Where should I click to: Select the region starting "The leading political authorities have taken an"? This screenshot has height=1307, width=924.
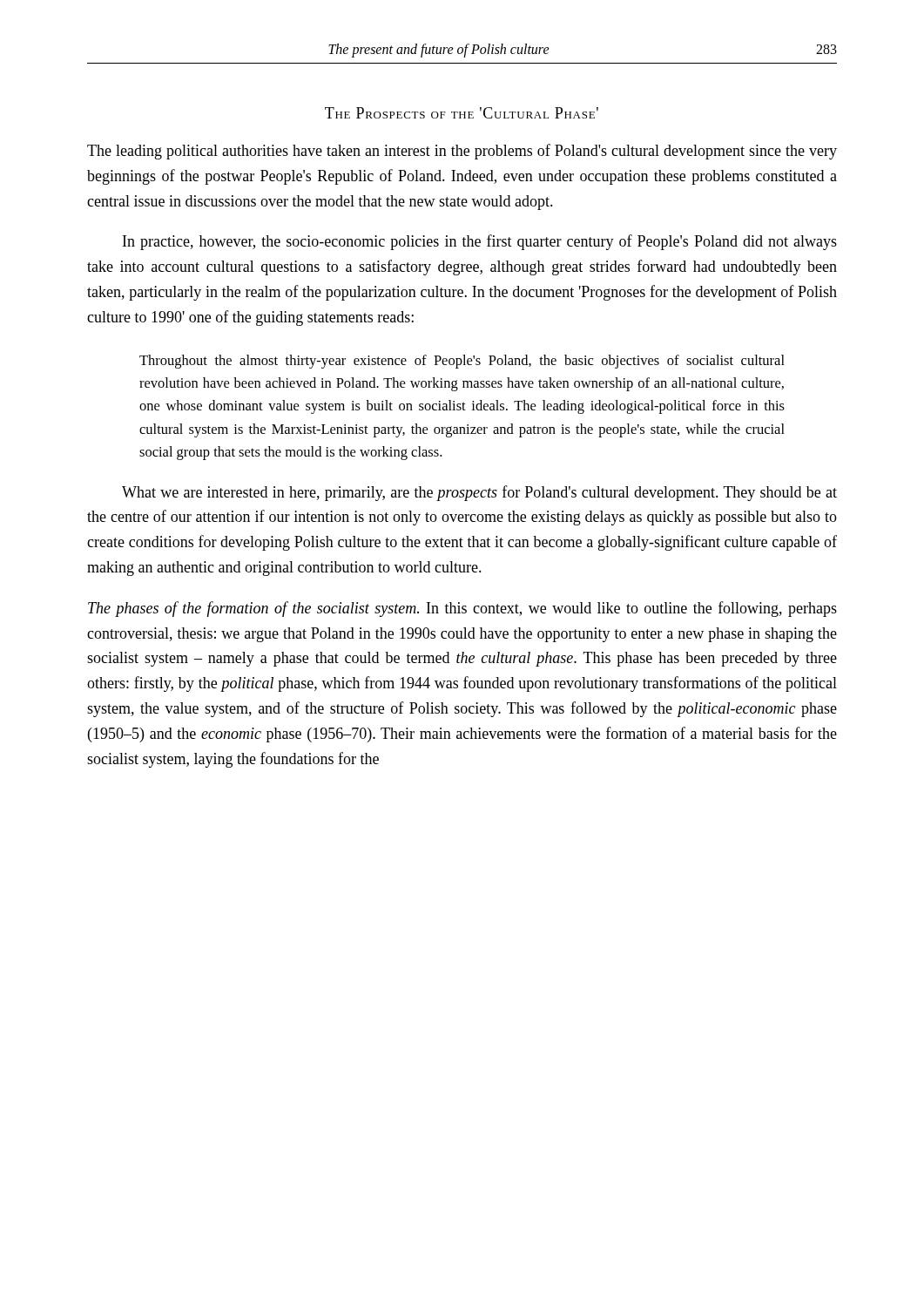pyautogui.click(x=462, y=176)
